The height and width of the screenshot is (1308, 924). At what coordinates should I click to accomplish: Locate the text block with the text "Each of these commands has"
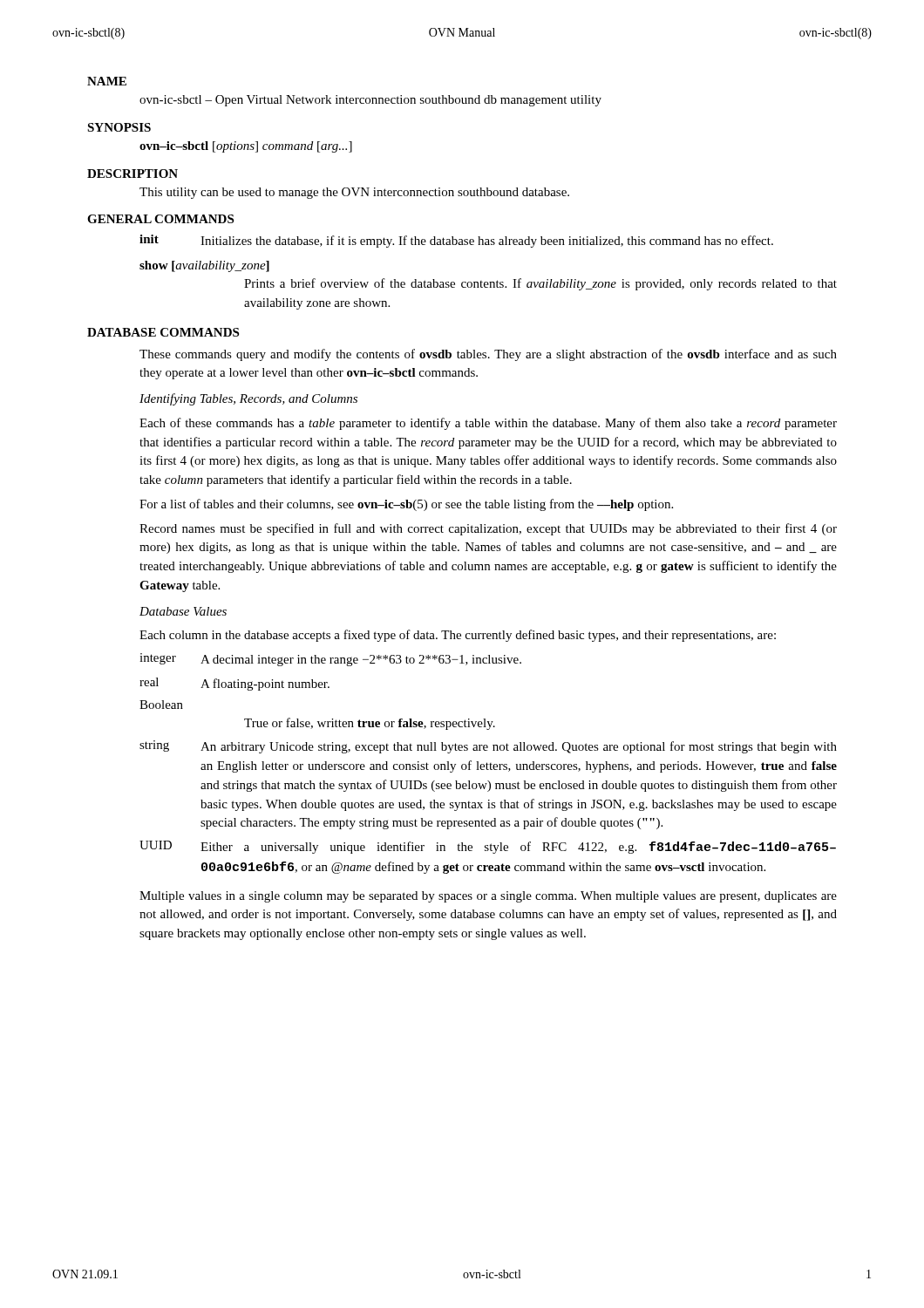[x=488, y=451]
